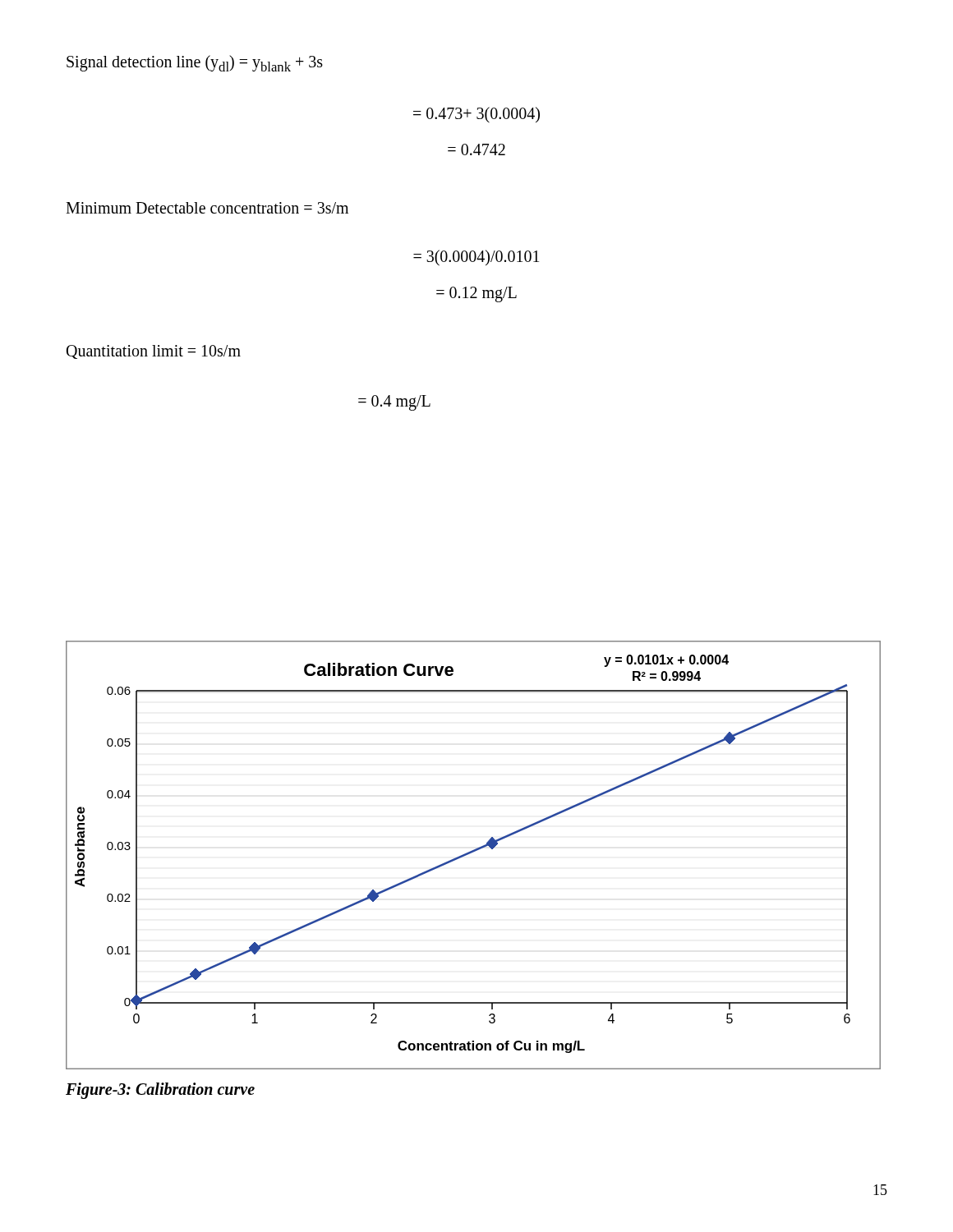Locate the caption
Viewport: 953px width, 1232px height.
click(160, 1089)
